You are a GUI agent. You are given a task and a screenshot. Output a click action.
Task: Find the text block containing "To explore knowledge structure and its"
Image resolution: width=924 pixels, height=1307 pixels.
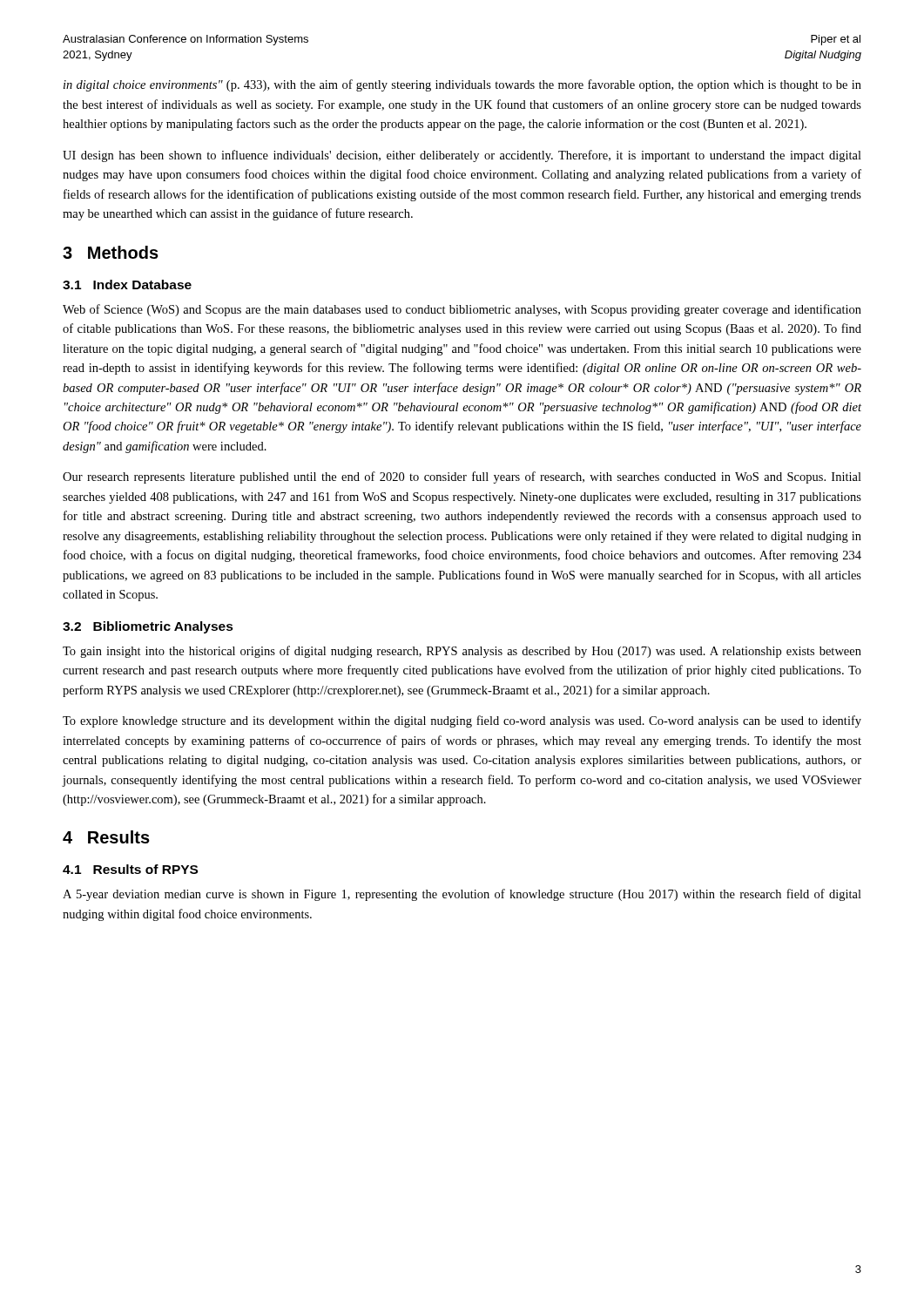tap(462, 760)
